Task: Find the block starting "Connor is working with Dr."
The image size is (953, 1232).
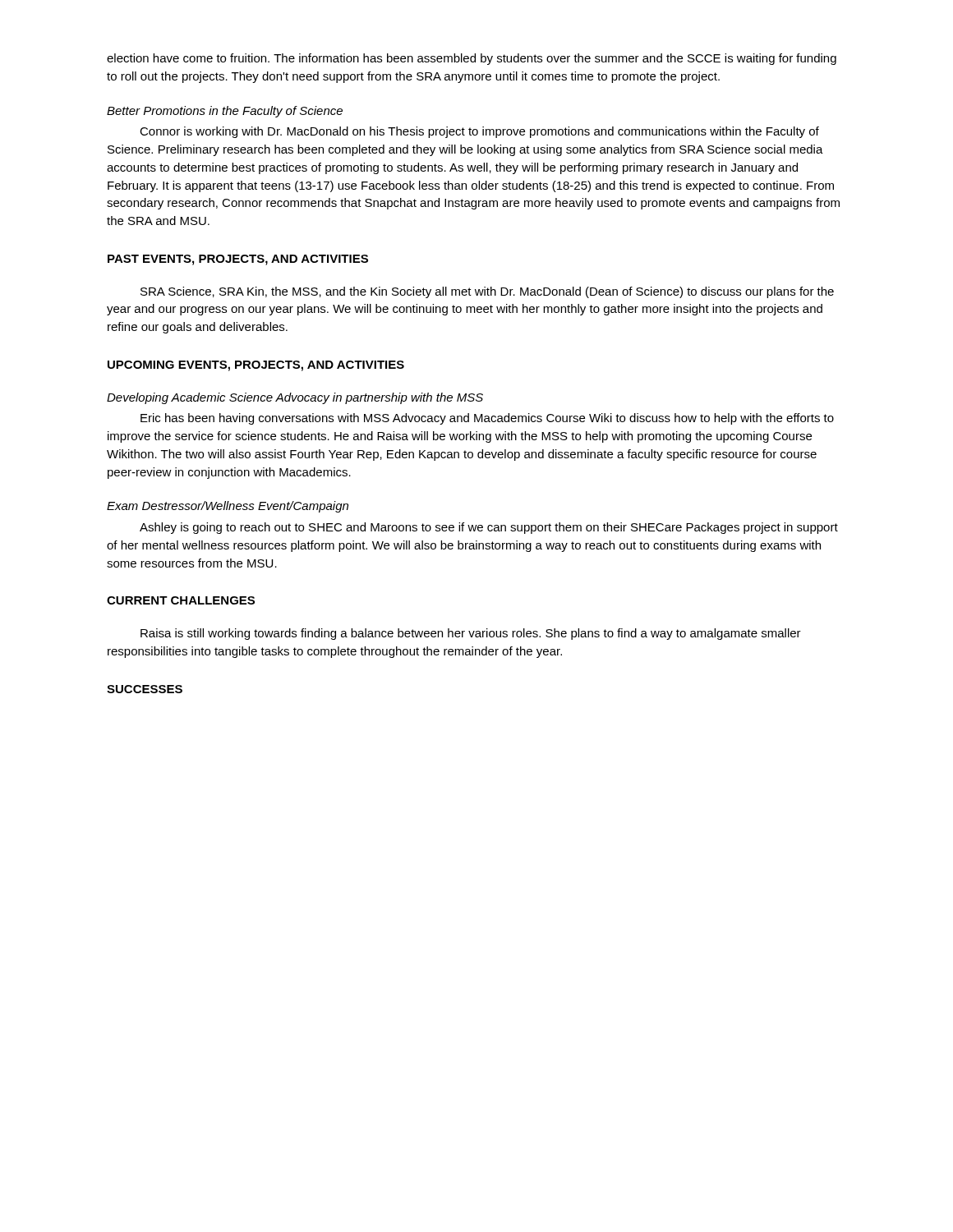Action: pos(476,176)
